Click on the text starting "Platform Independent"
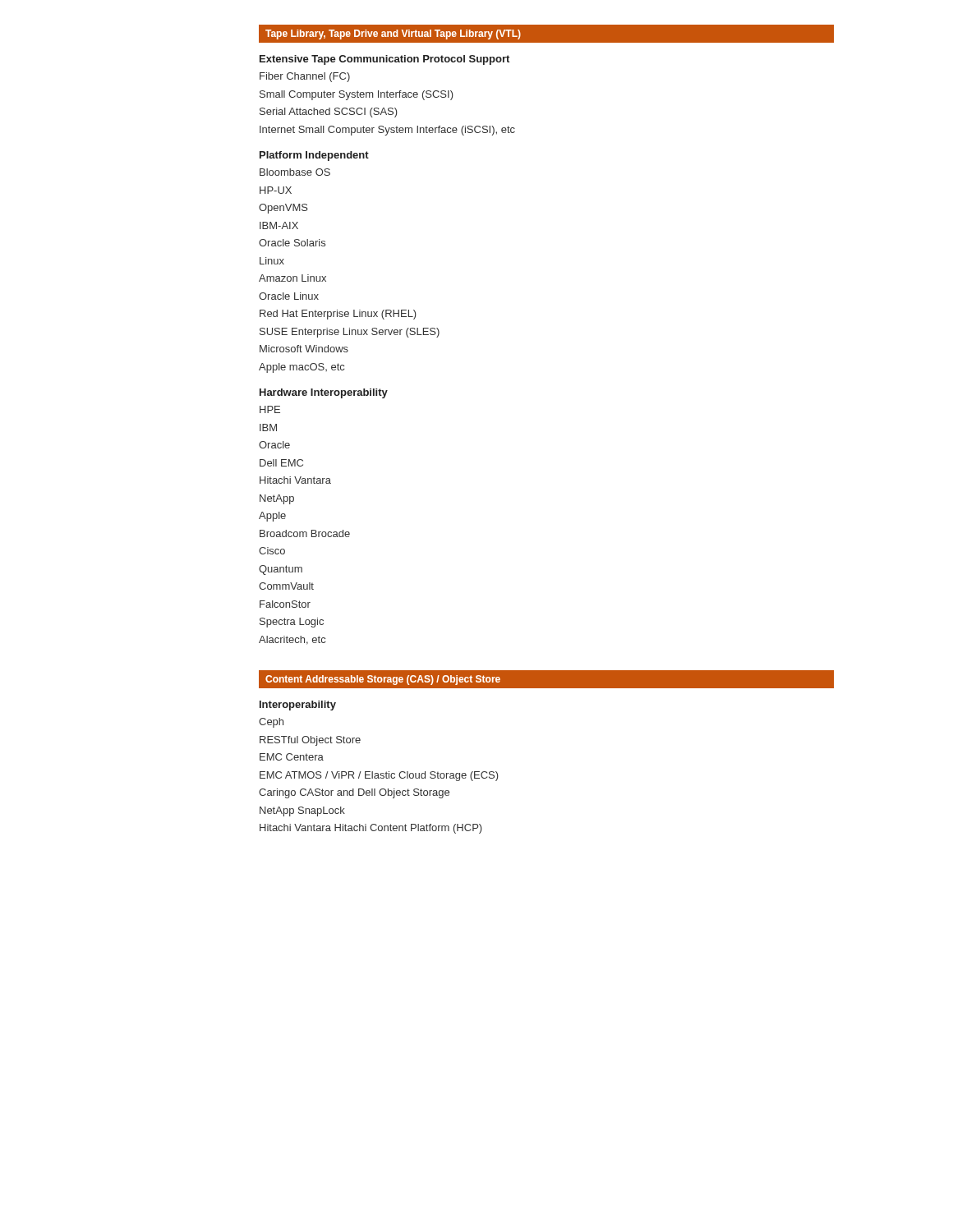Viewport: 953px width, 1232px height. [x=314, y=156]
